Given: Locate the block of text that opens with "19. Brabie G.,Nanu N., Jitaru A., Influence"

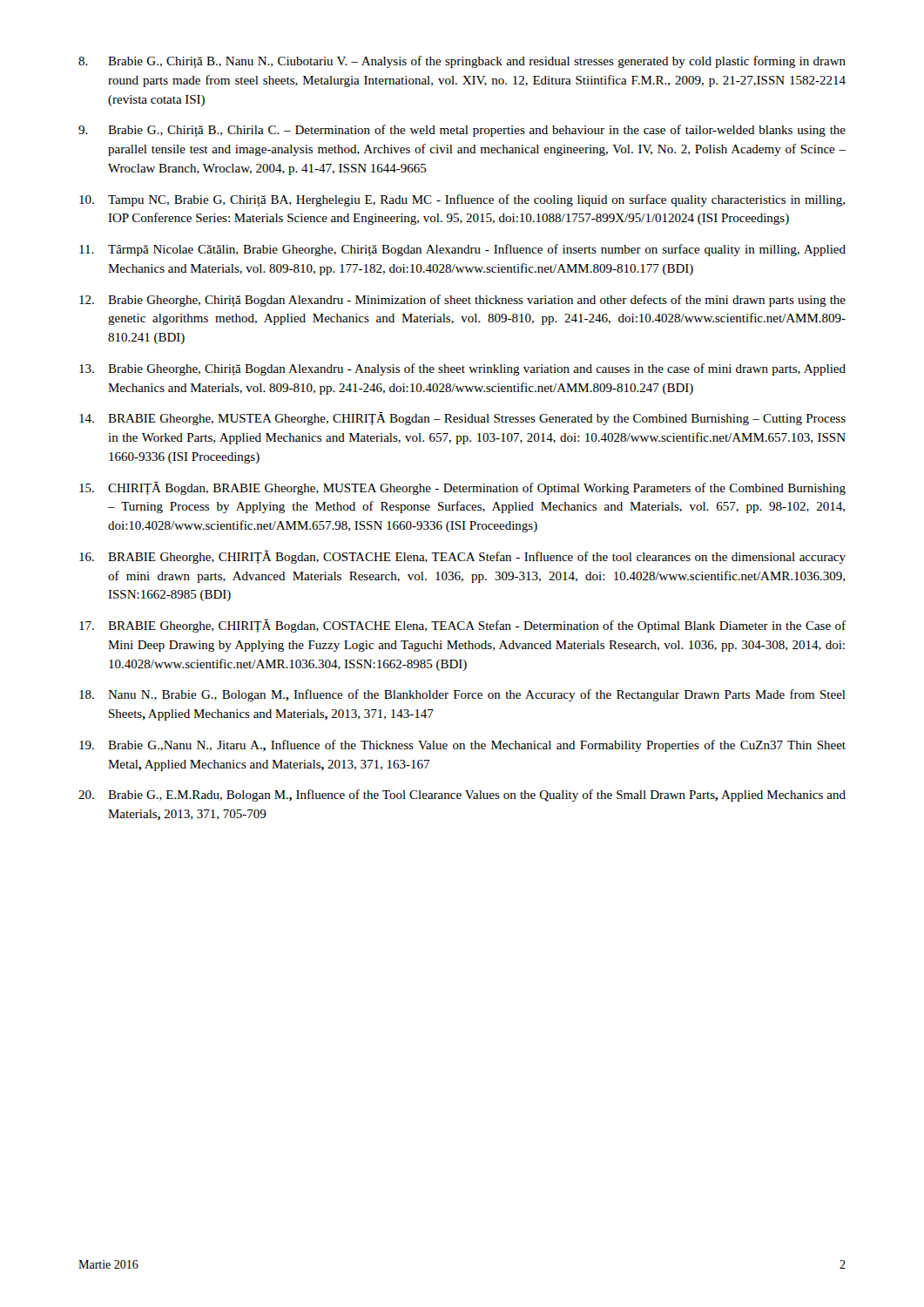Looking at the screenshot, I should coord(462,755).
